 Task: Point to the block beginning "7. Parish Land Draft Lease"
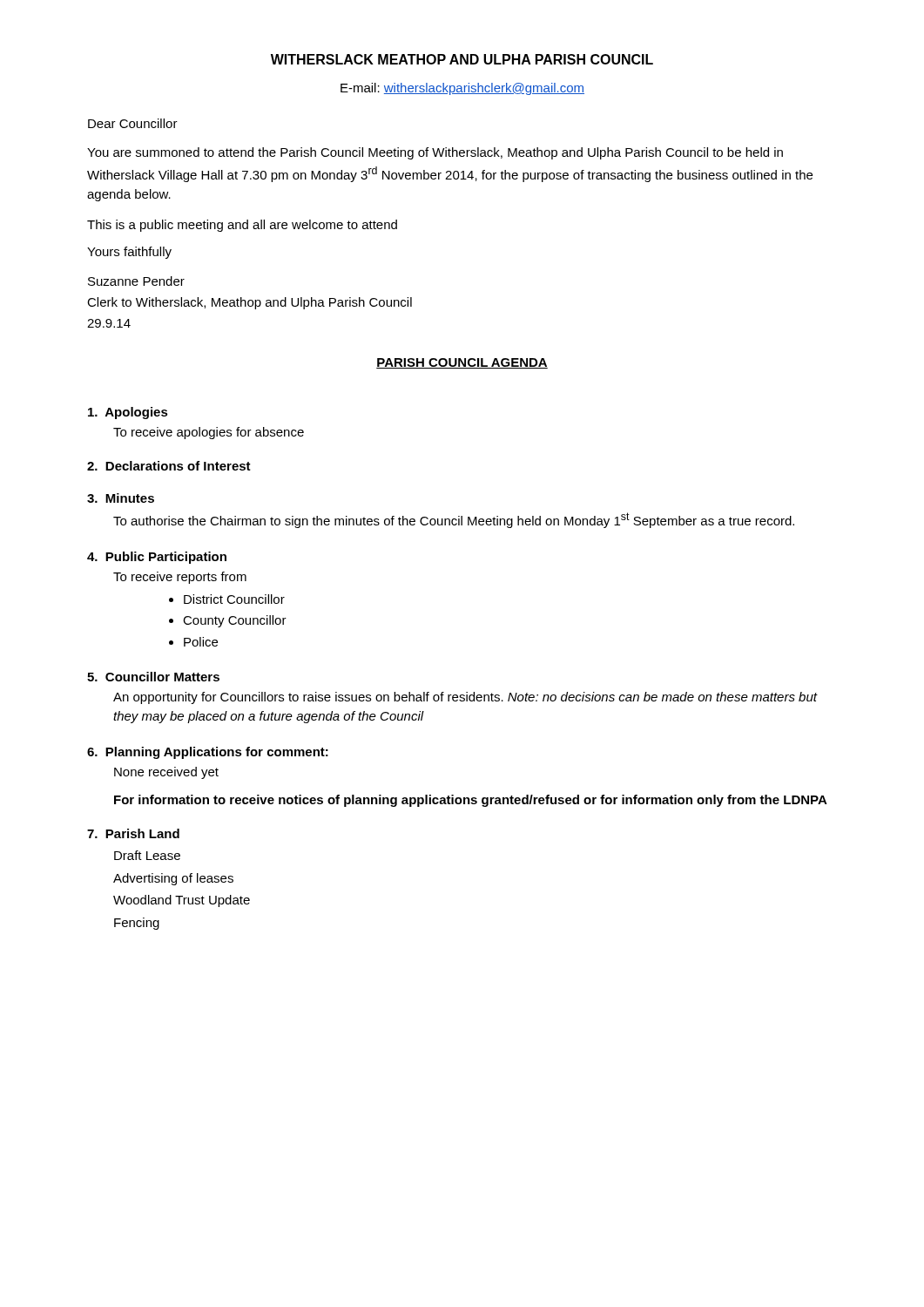click(133, 833)
